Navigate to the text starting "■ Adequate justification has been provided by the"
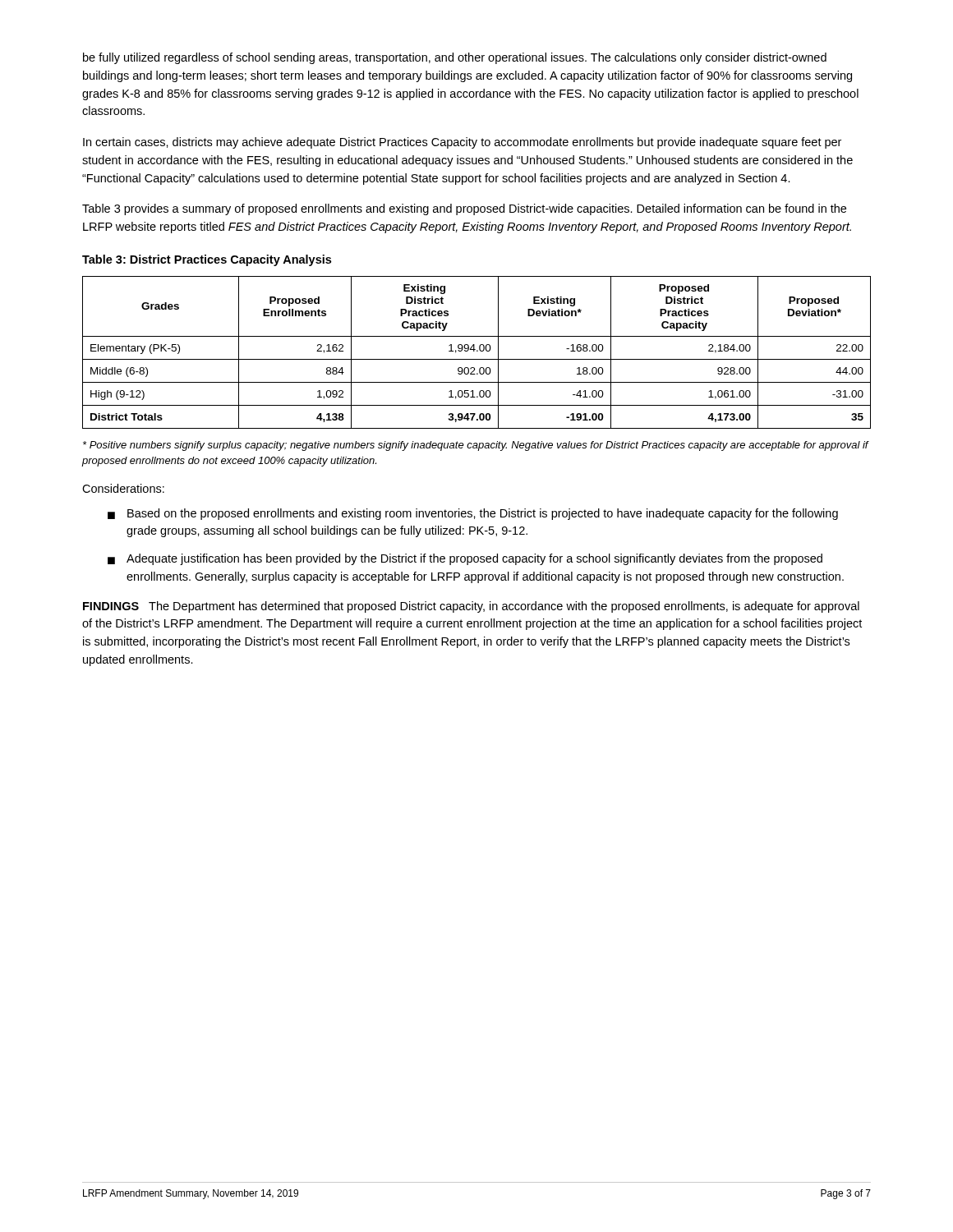The width and height of the screenshot is (953, 1232). click(489, 568)
